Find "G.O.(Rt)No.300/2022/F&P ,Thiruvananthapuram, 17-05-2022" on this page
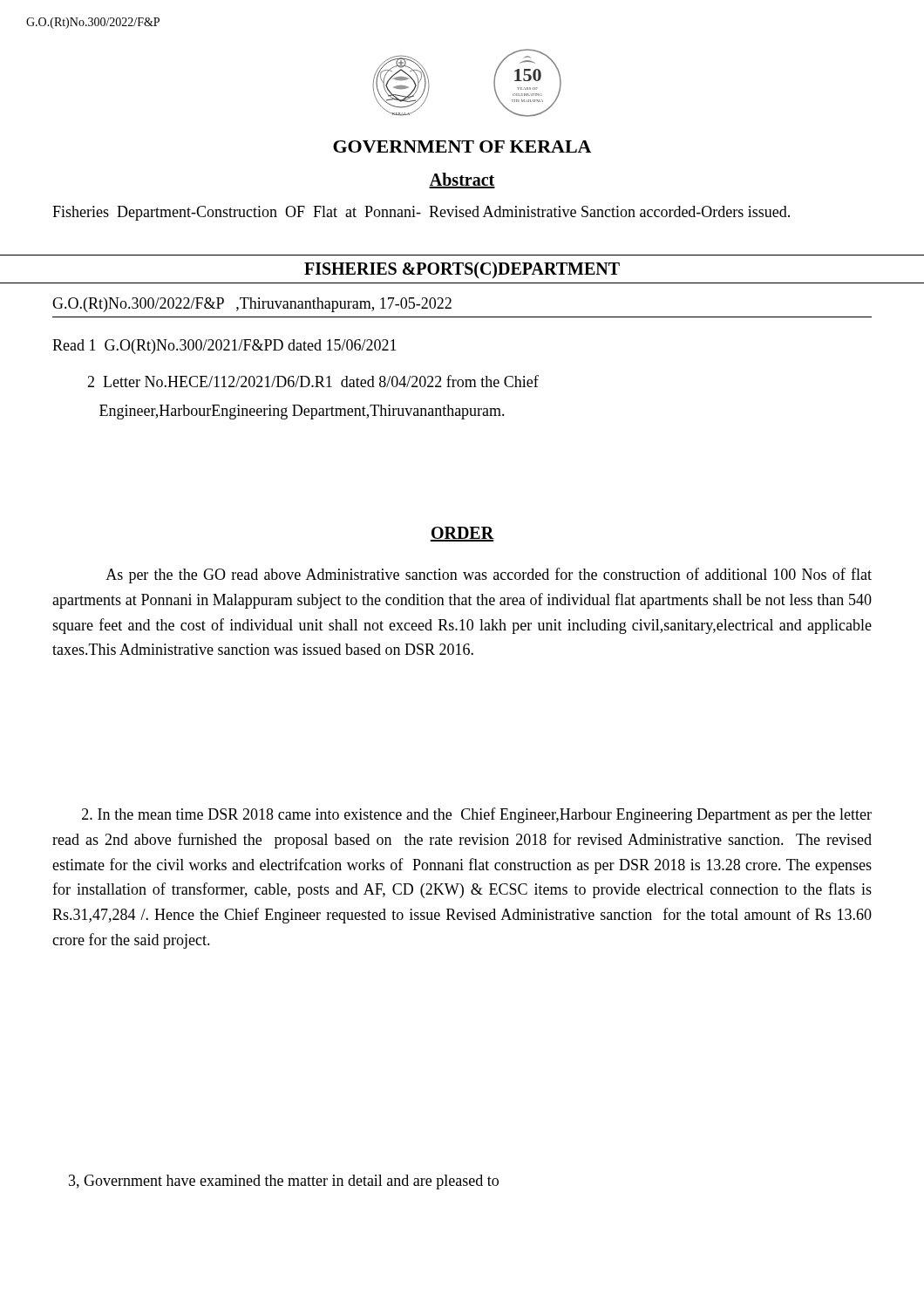Viewport: 924px width, 1308px height. [x=252, y=303]
